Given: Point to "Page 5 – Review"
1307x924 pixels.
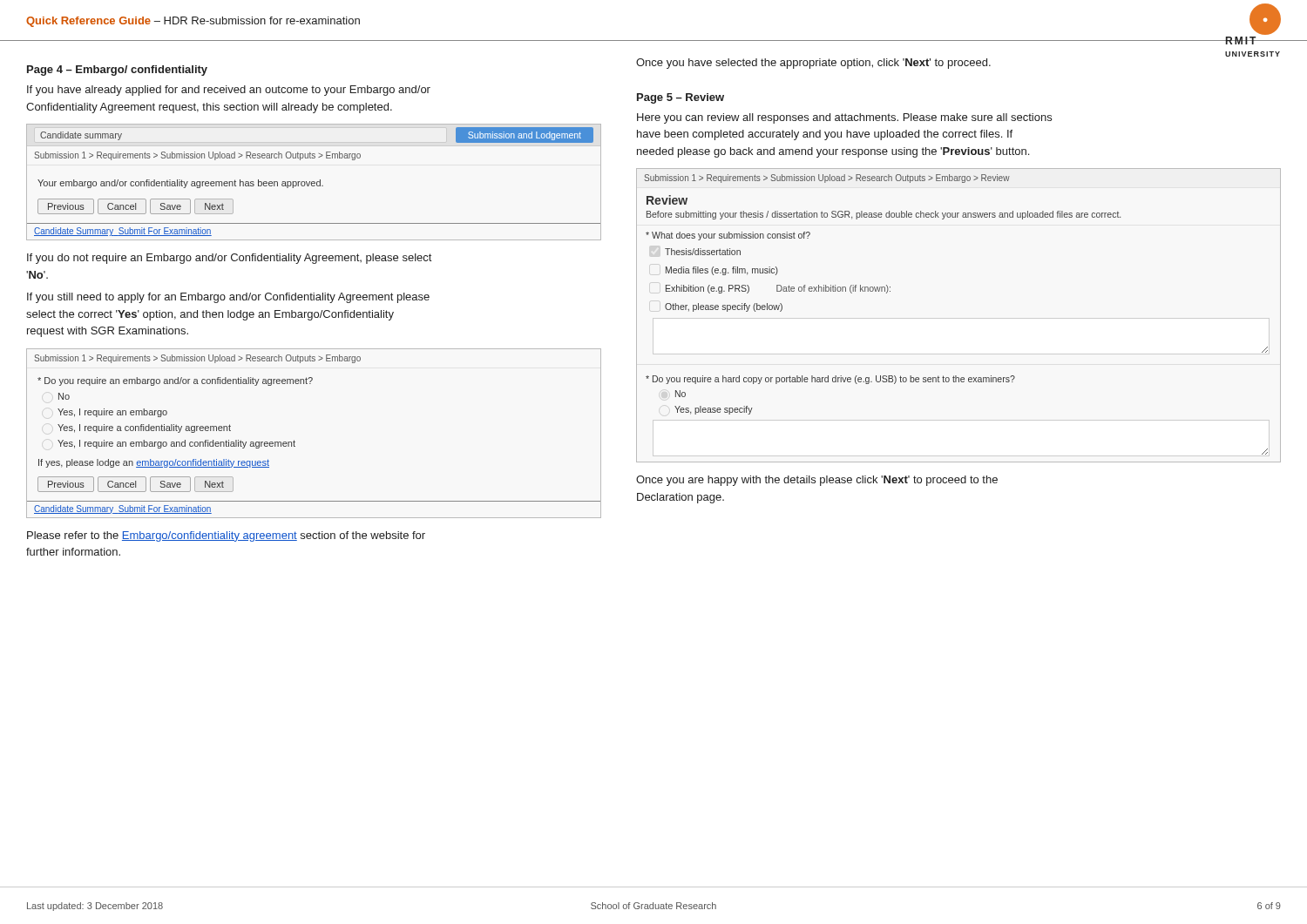Looking at the screenshot, I should point(680,97).
